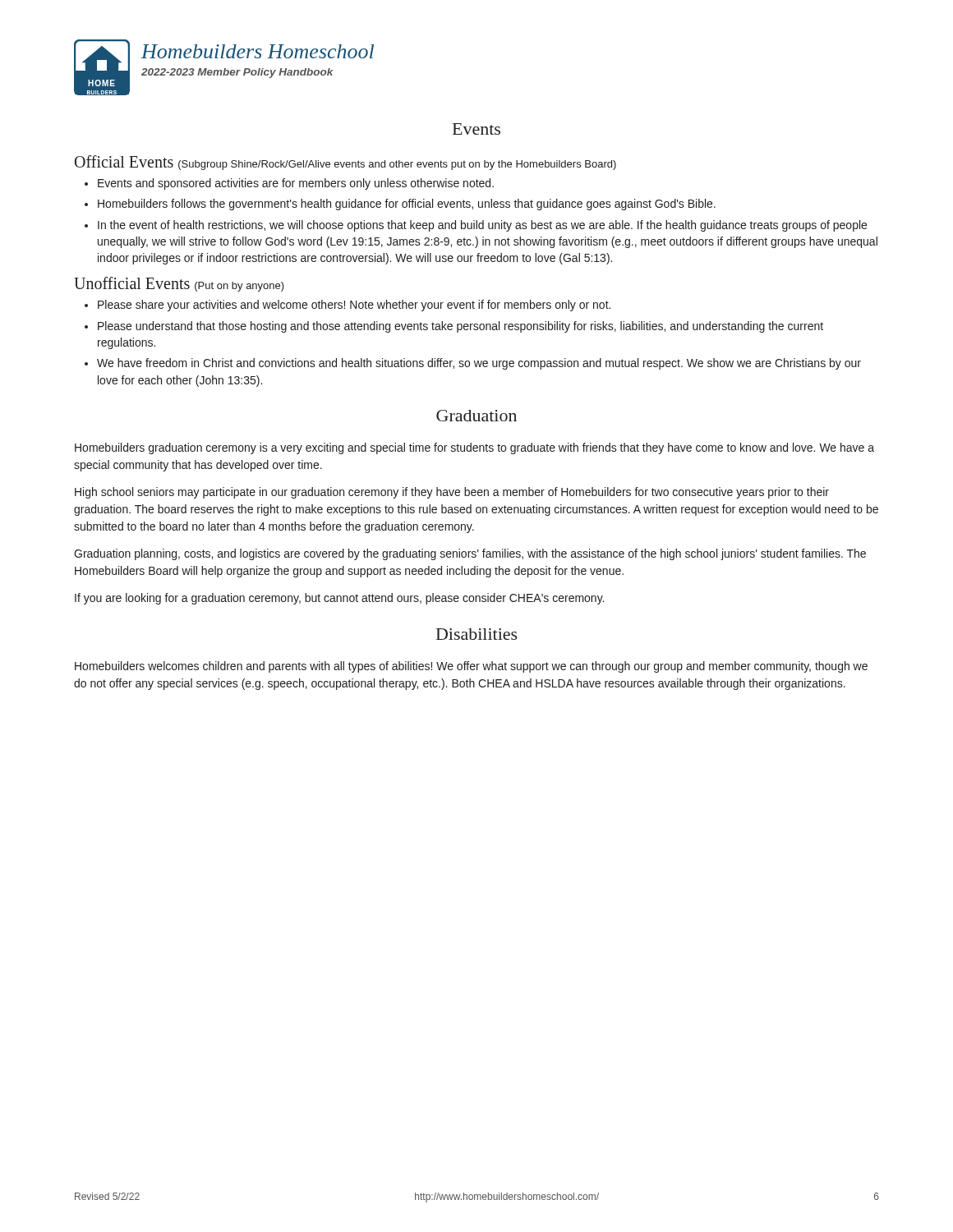
Task: Point to the text starting "If you are looking"
Action: (340, 598)
